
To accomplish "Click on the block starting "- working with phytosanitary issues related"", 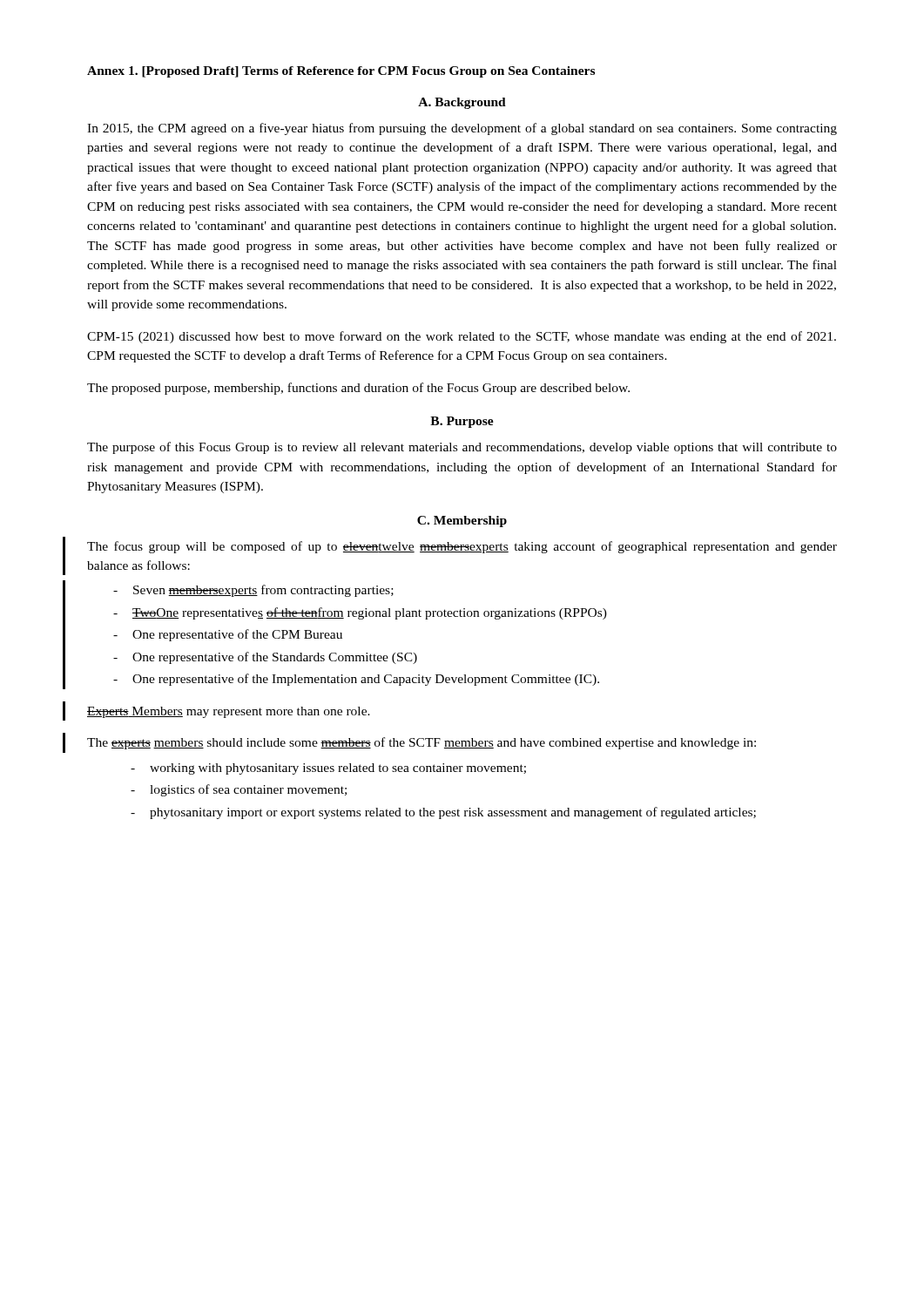I will (x=329, y=768).
